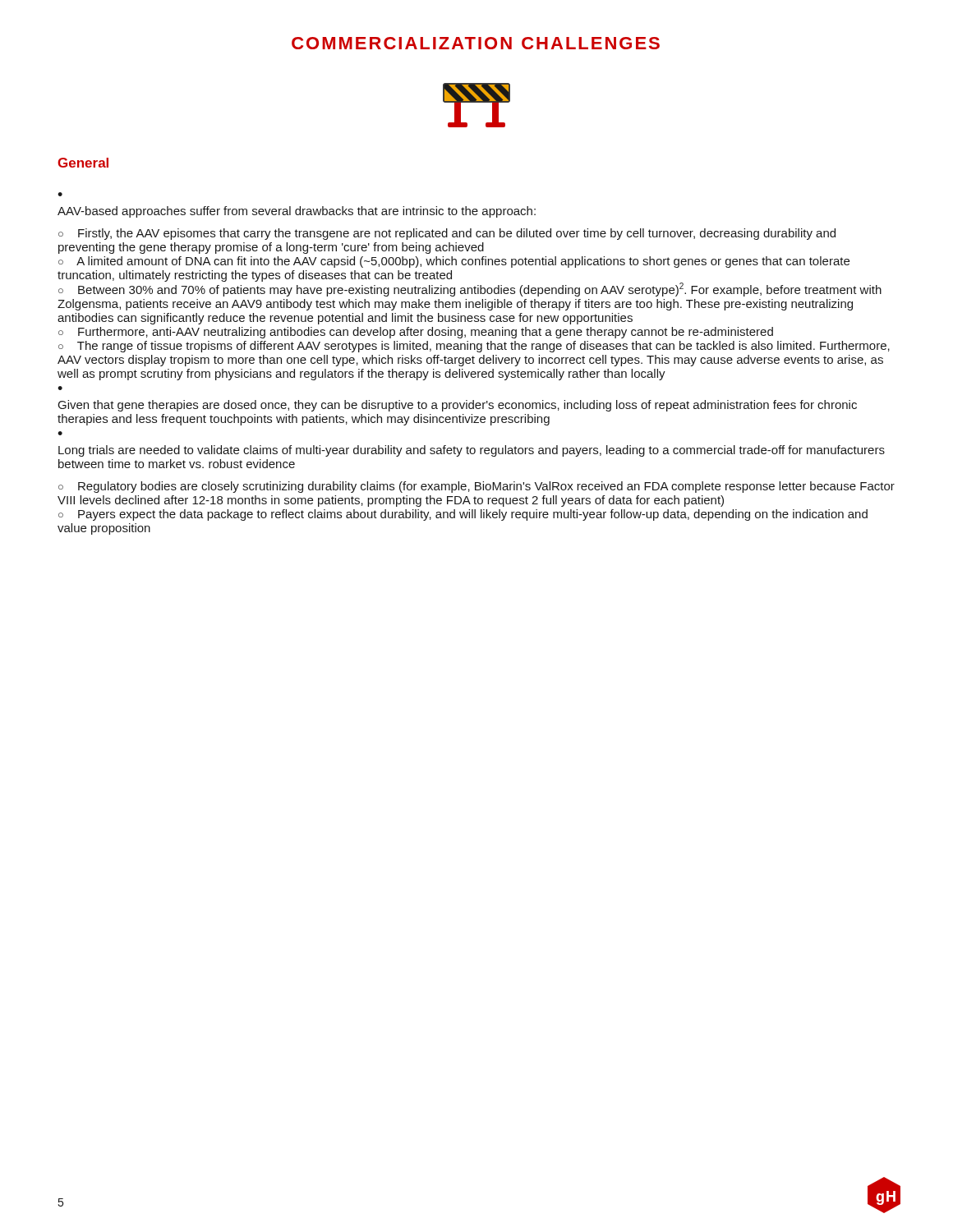
Task: Find the list item containing "○ Firstly, the AAV"
Action: (476, 240)
